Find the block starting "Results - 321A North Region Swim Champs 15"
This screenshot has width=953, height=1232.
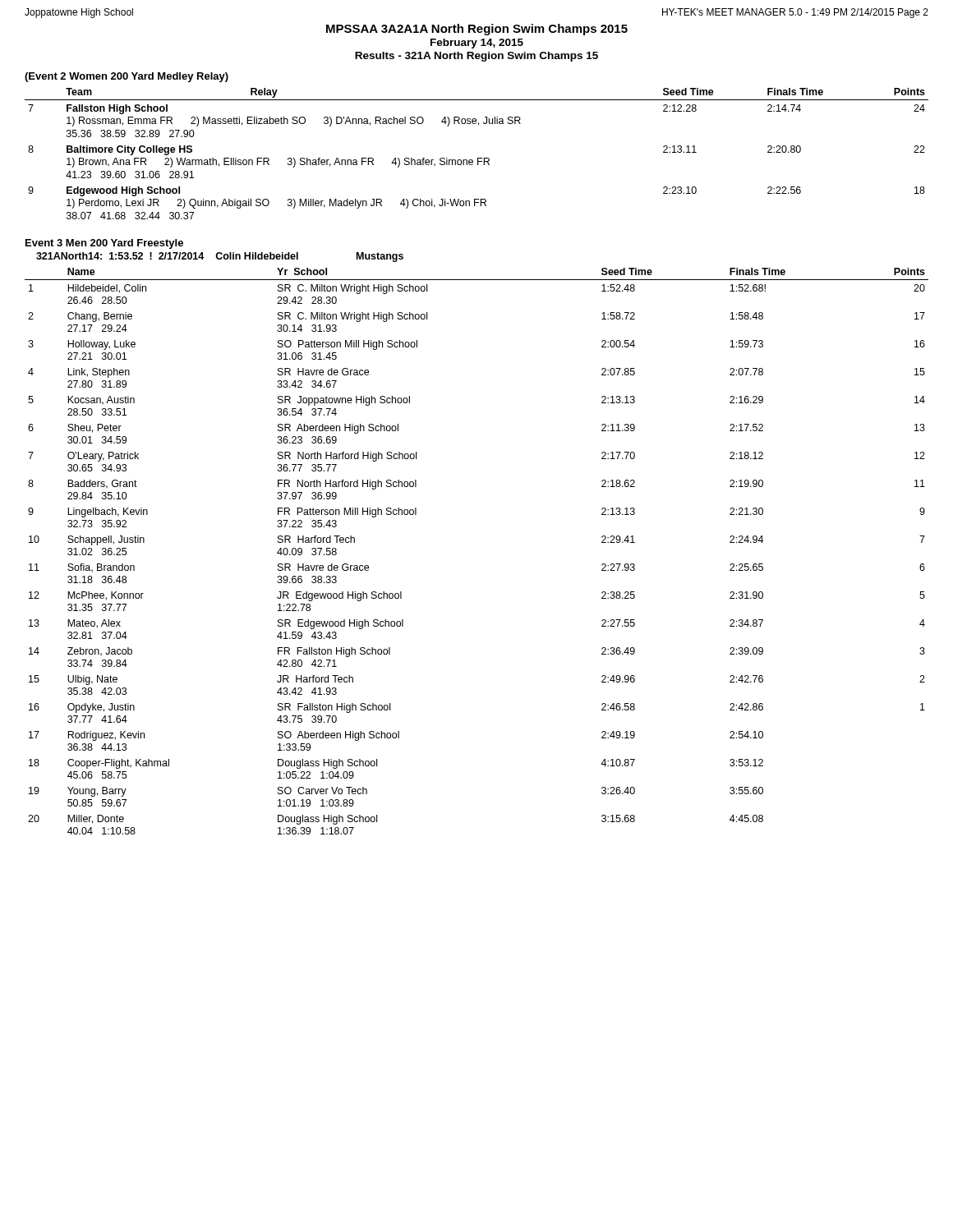(x=476, y=55)
